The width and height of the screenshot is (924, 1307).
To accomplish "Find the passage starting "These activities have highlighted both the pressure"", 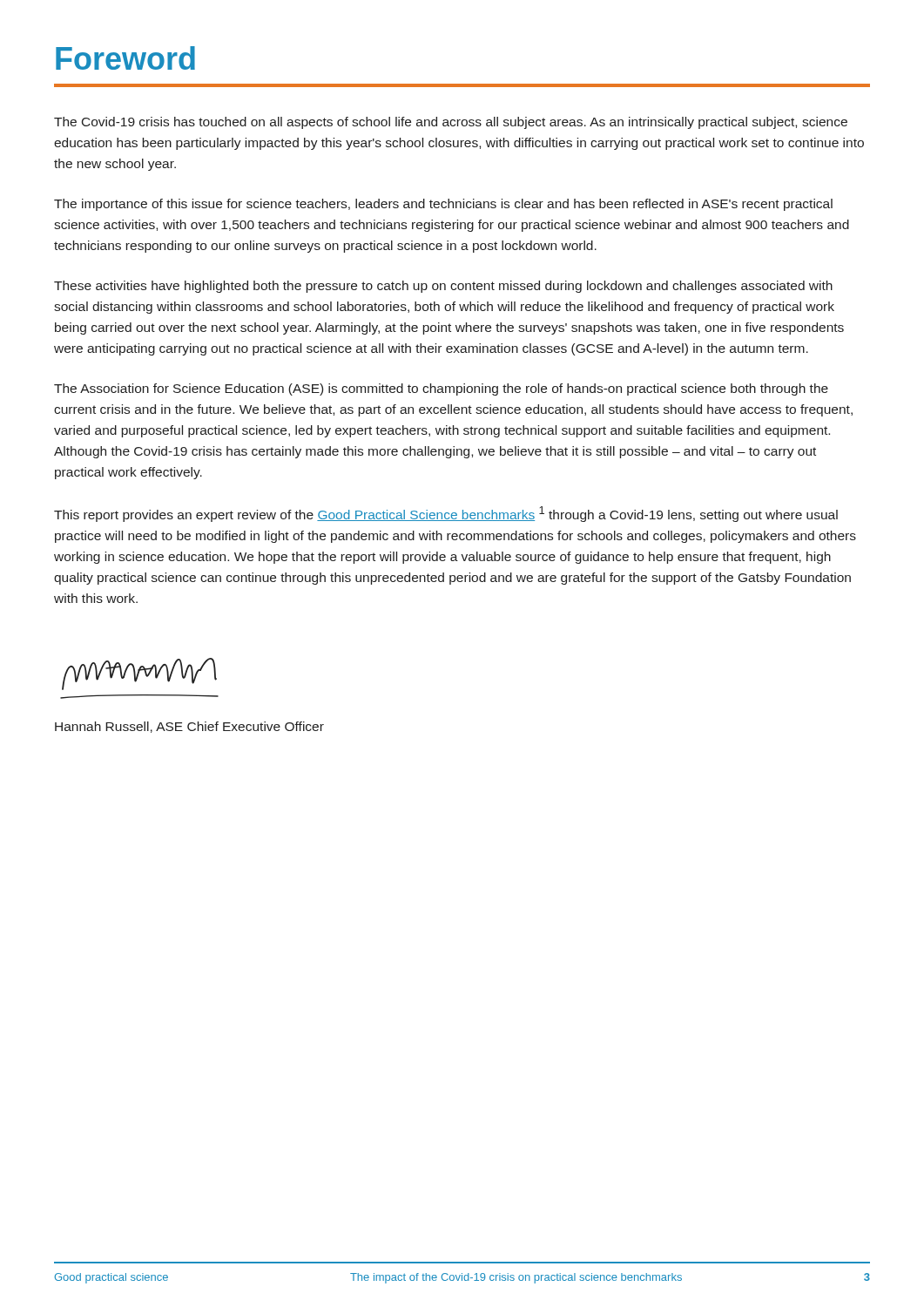I will tap(449, 316).
